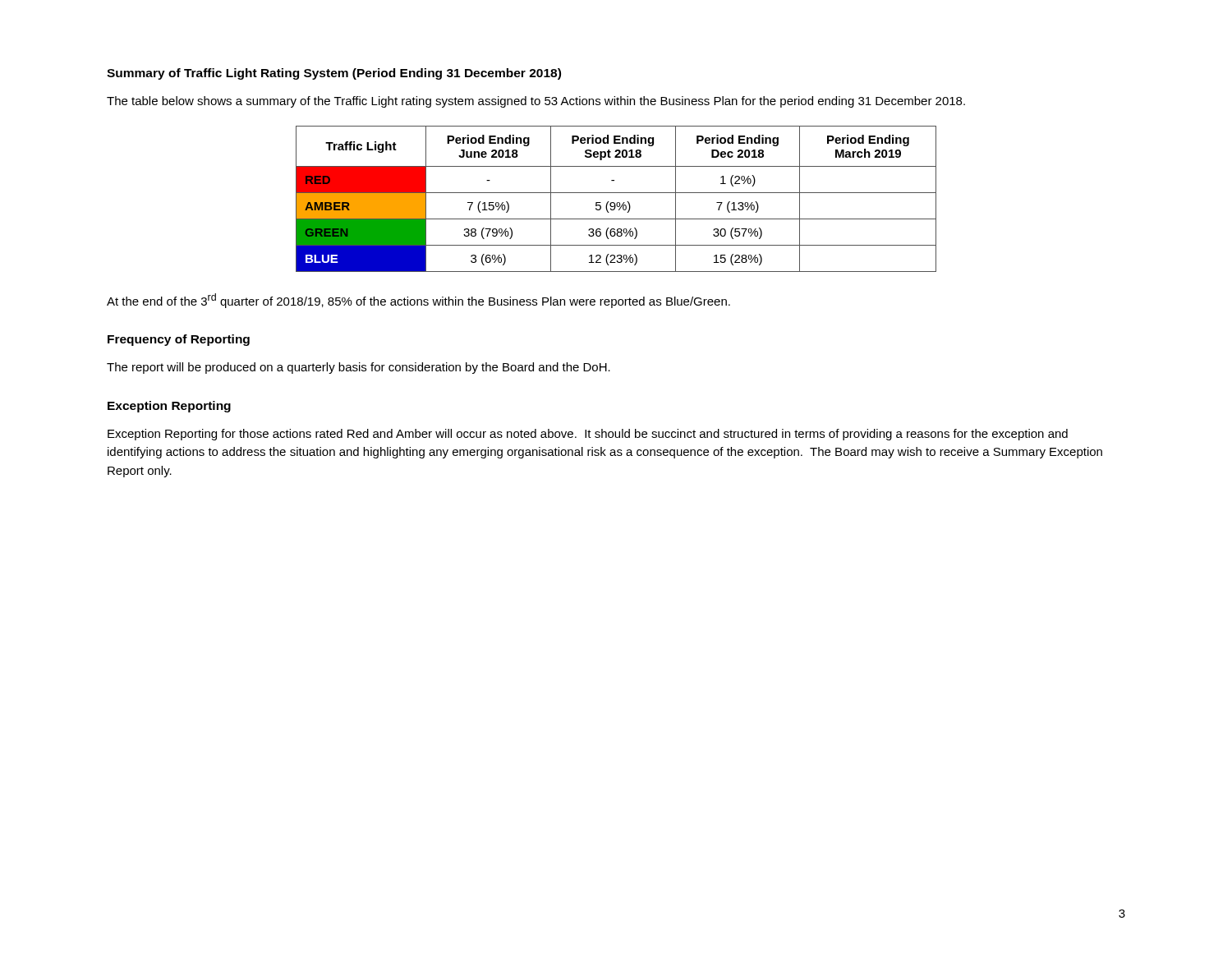Locate the text starting "Exception Reporting for those actions rated Red"

point(605,451)
